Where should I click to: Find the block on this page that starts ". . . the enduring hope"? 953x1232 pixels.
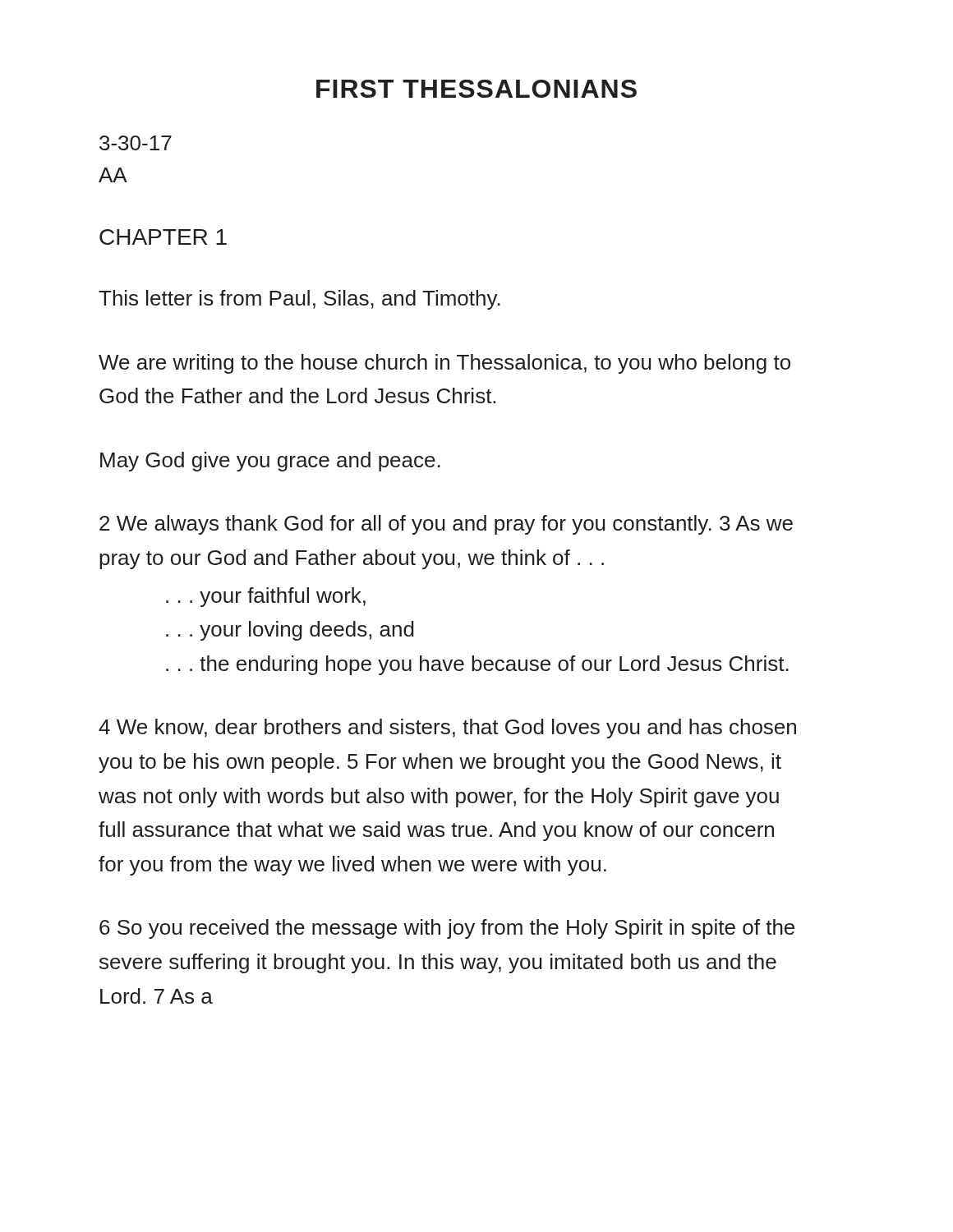(477, 663)
